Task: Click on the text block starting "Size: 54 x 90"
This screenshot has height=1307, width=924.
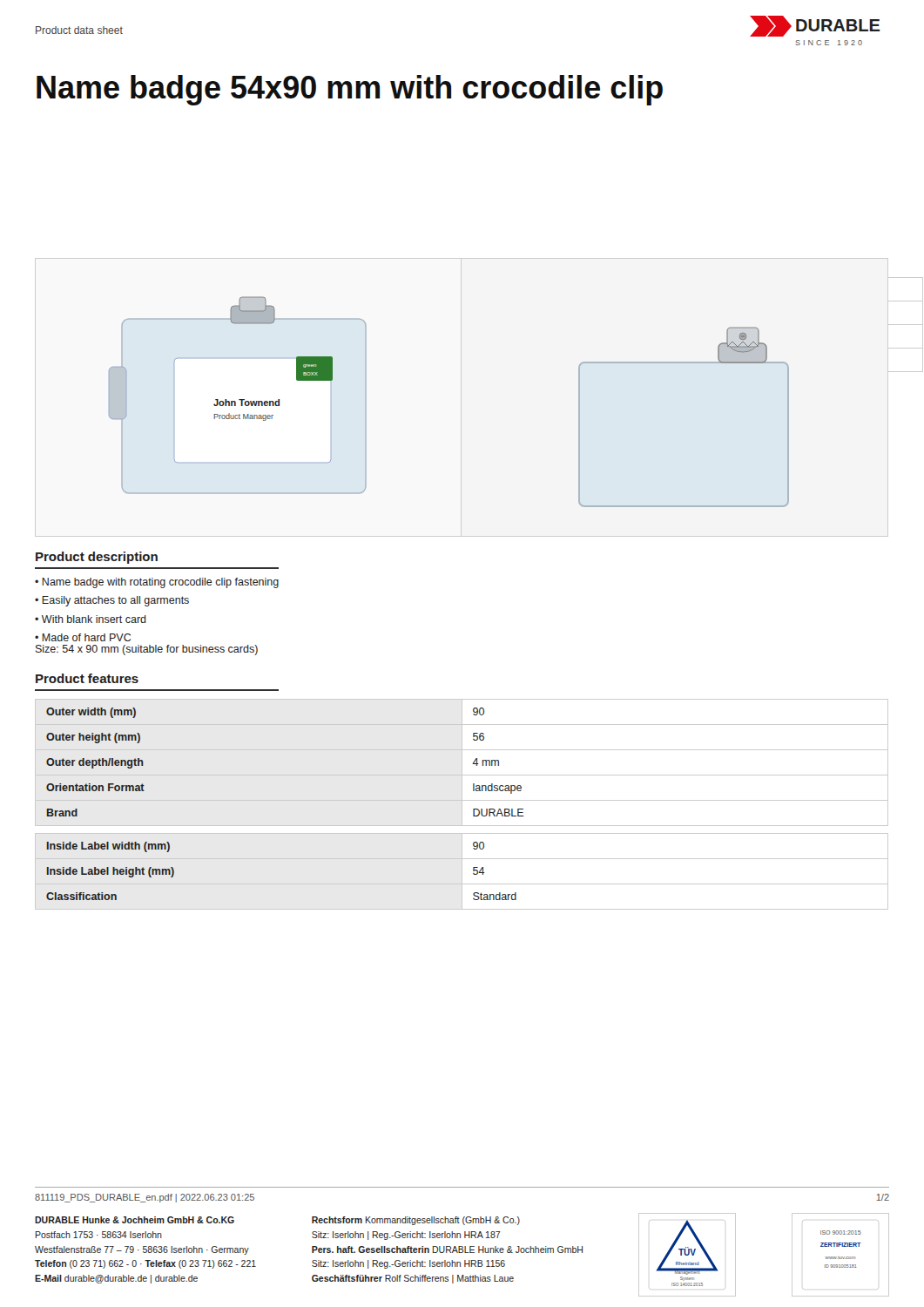Action: point(146,649)
